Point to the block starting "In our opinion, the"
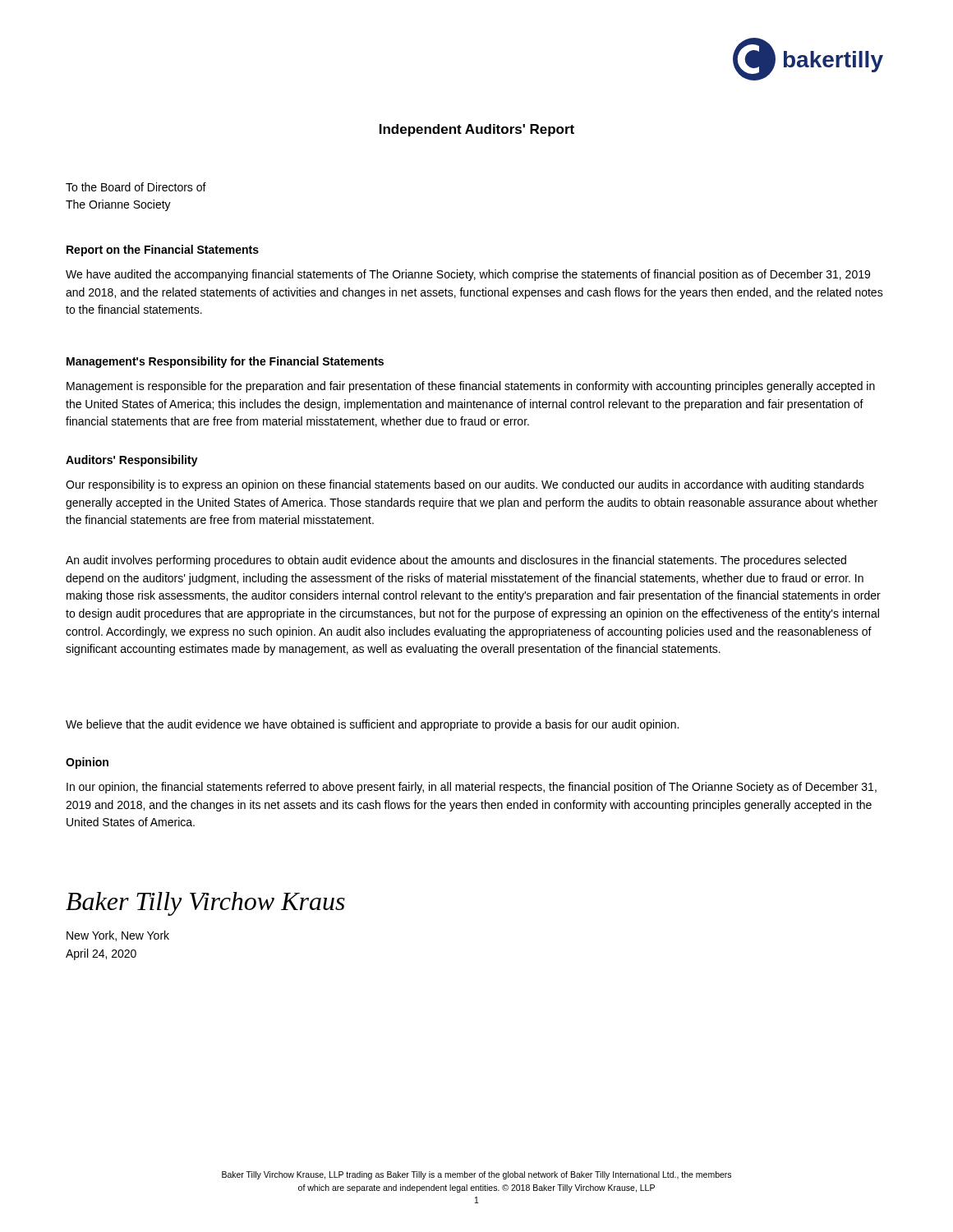The image size is (953, 1232). coord(471,805)
